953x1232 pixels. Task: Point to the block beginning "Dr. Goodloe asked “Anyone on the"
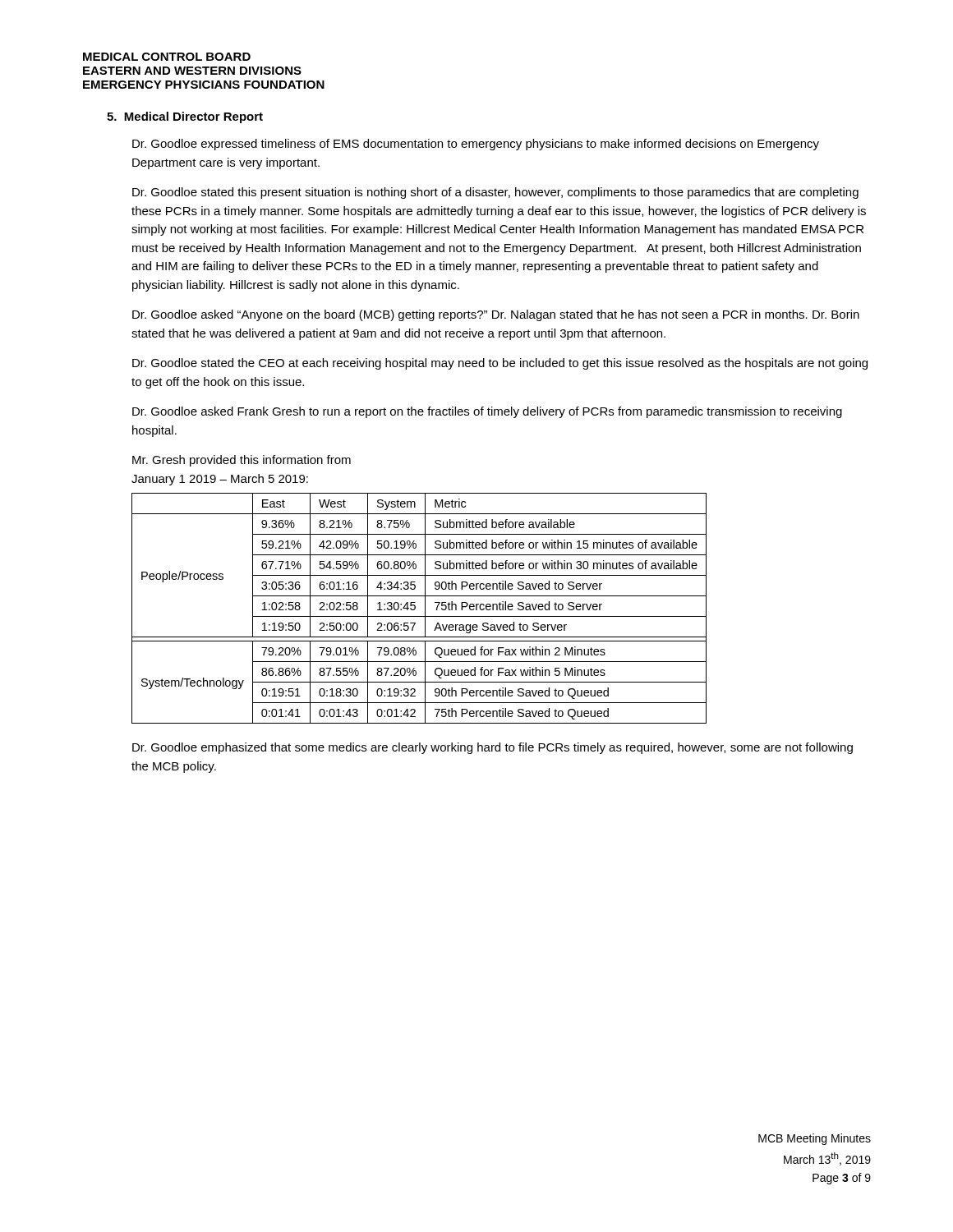pyautogui.click(x=496, y=323)
